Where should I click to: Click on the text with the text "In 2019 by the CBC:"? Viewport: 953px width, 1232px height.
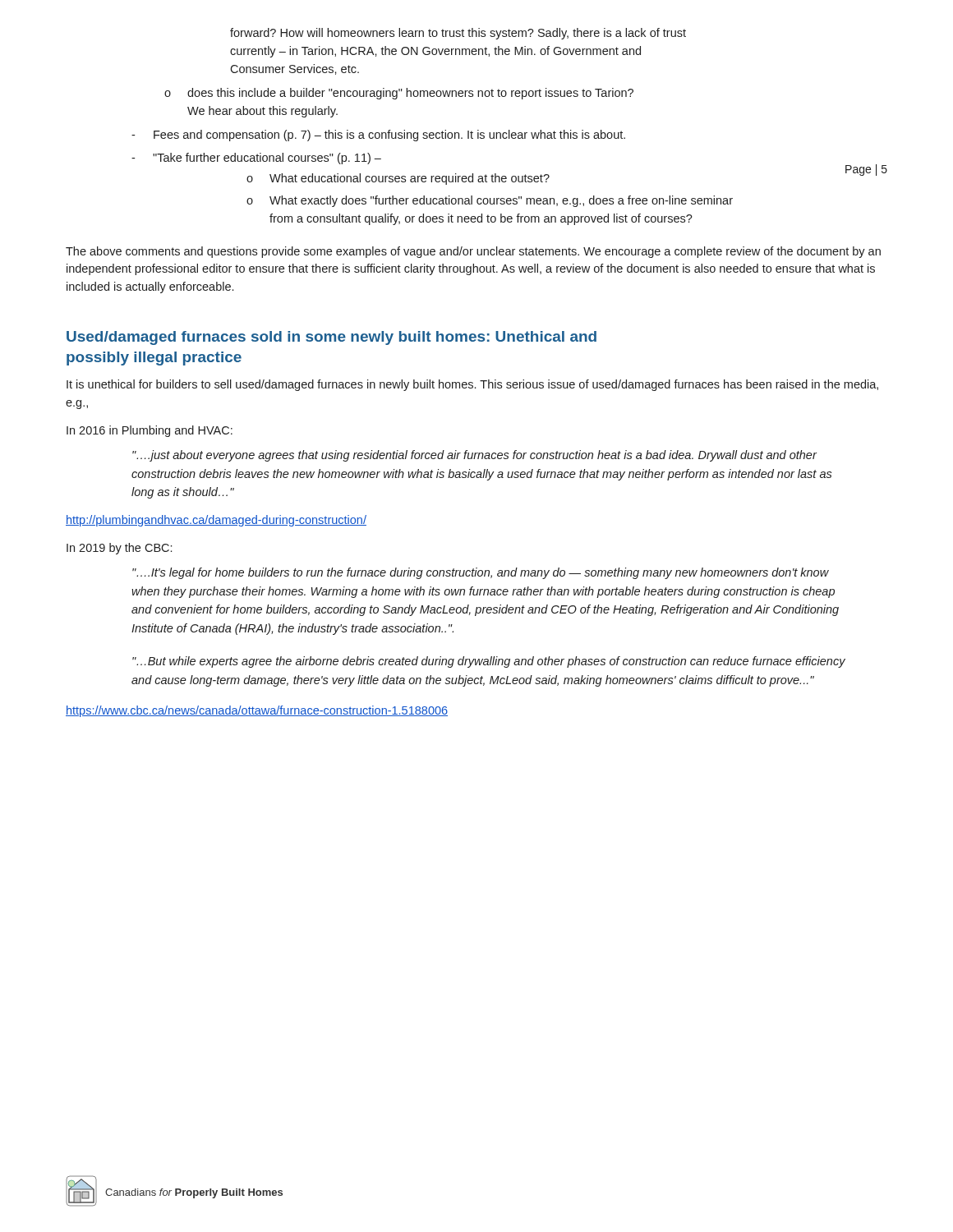pyautogui.click(x=119, y=548)
